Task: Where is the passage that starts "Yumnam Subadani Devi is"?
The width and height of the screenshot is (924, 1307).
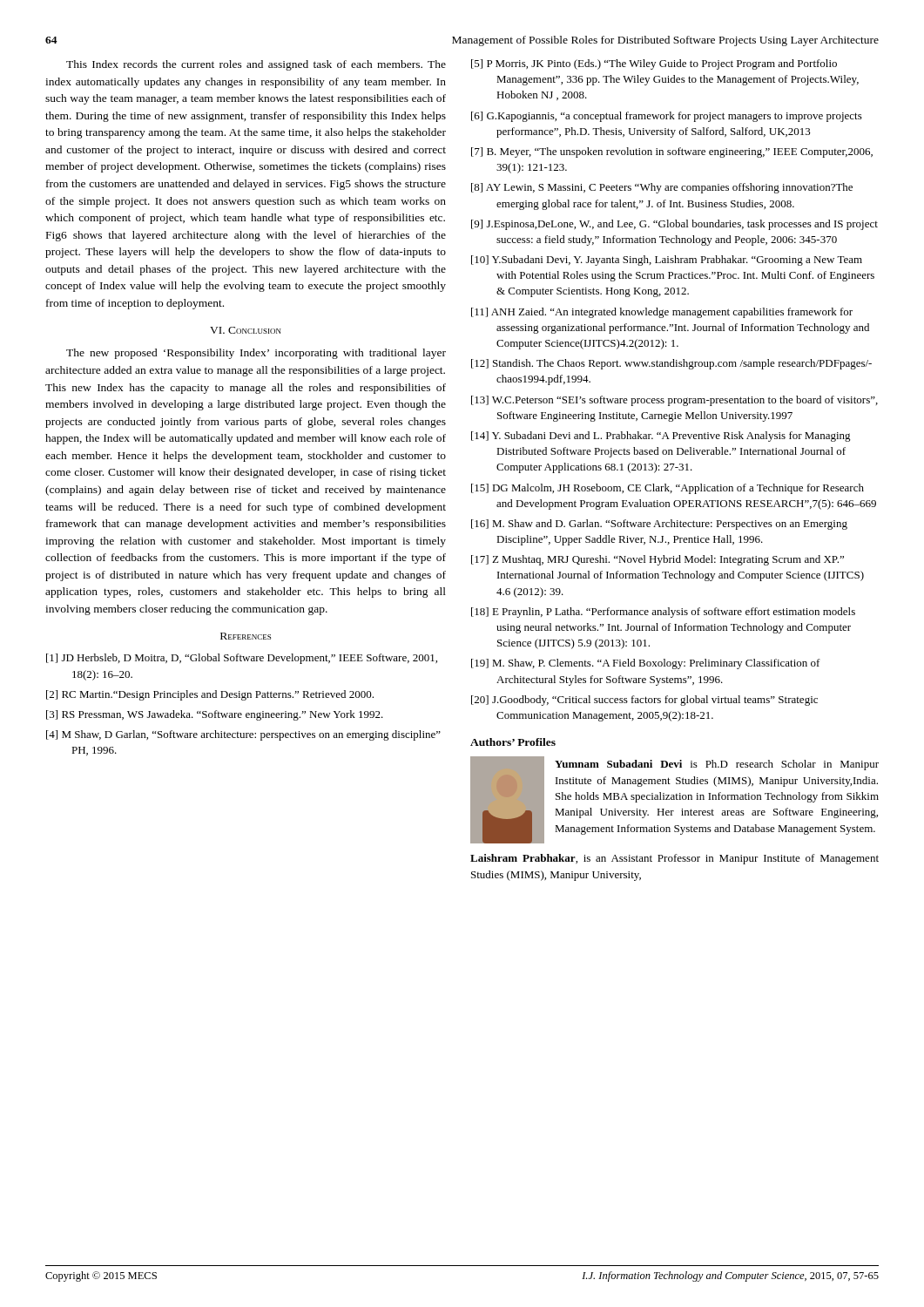Action: coord(717,796)
